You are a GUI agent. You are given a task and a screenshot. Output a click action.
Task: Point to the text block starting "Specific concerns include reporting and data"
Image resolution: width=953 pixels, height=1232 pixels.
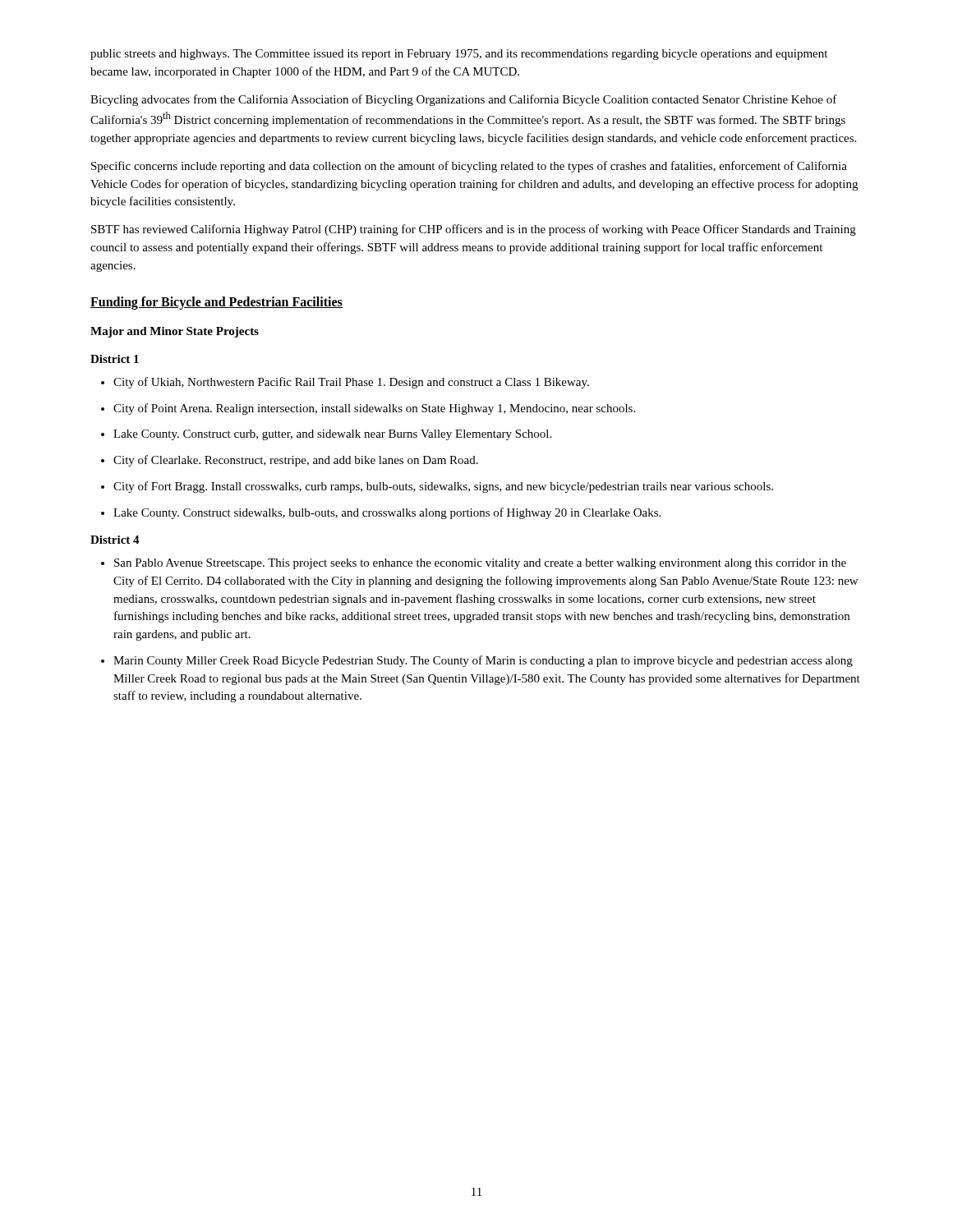click(476, 184)
